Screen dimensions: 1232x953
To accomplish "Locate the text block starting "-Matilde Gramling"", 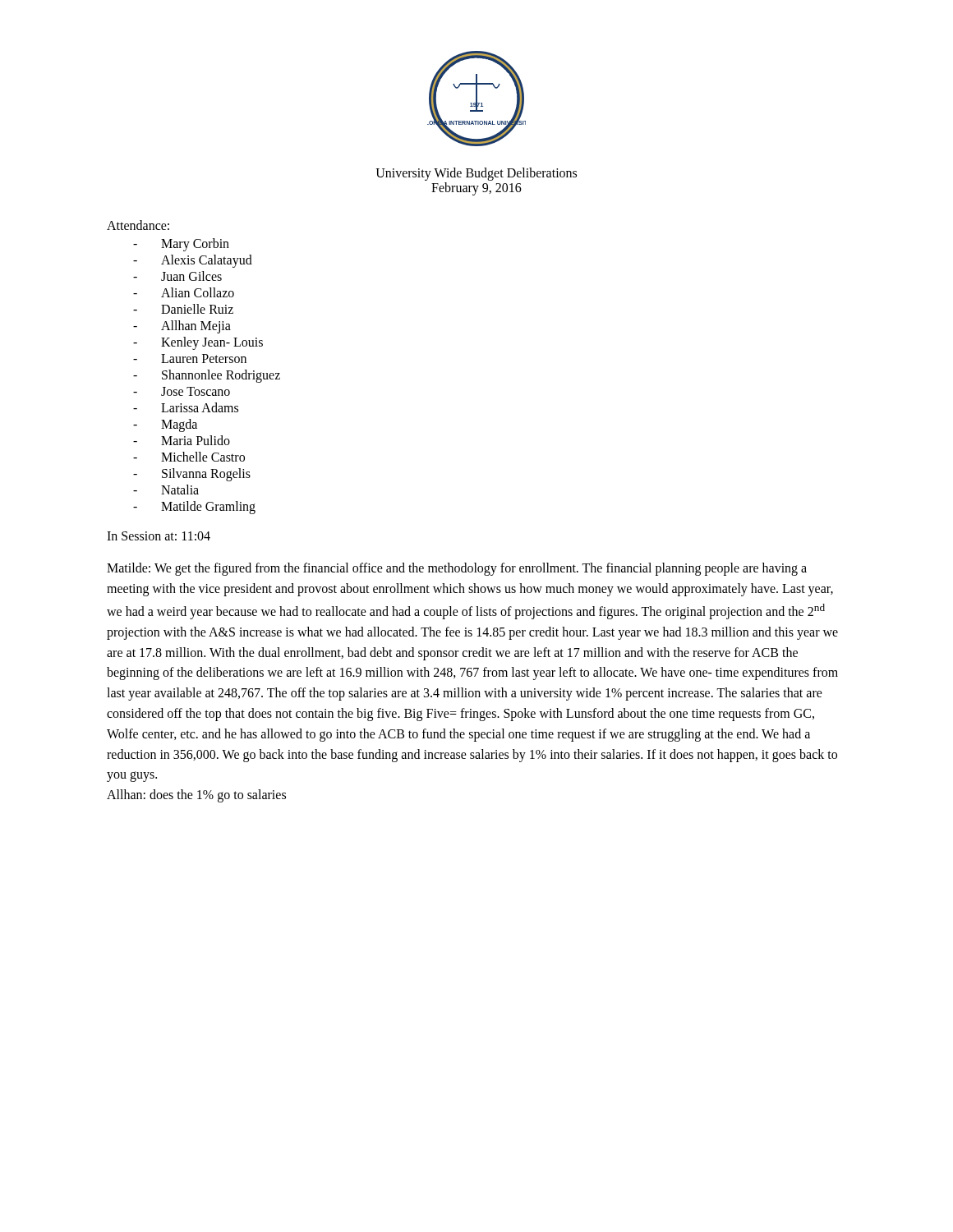I will pyautogui.click(x=181, y=507).
